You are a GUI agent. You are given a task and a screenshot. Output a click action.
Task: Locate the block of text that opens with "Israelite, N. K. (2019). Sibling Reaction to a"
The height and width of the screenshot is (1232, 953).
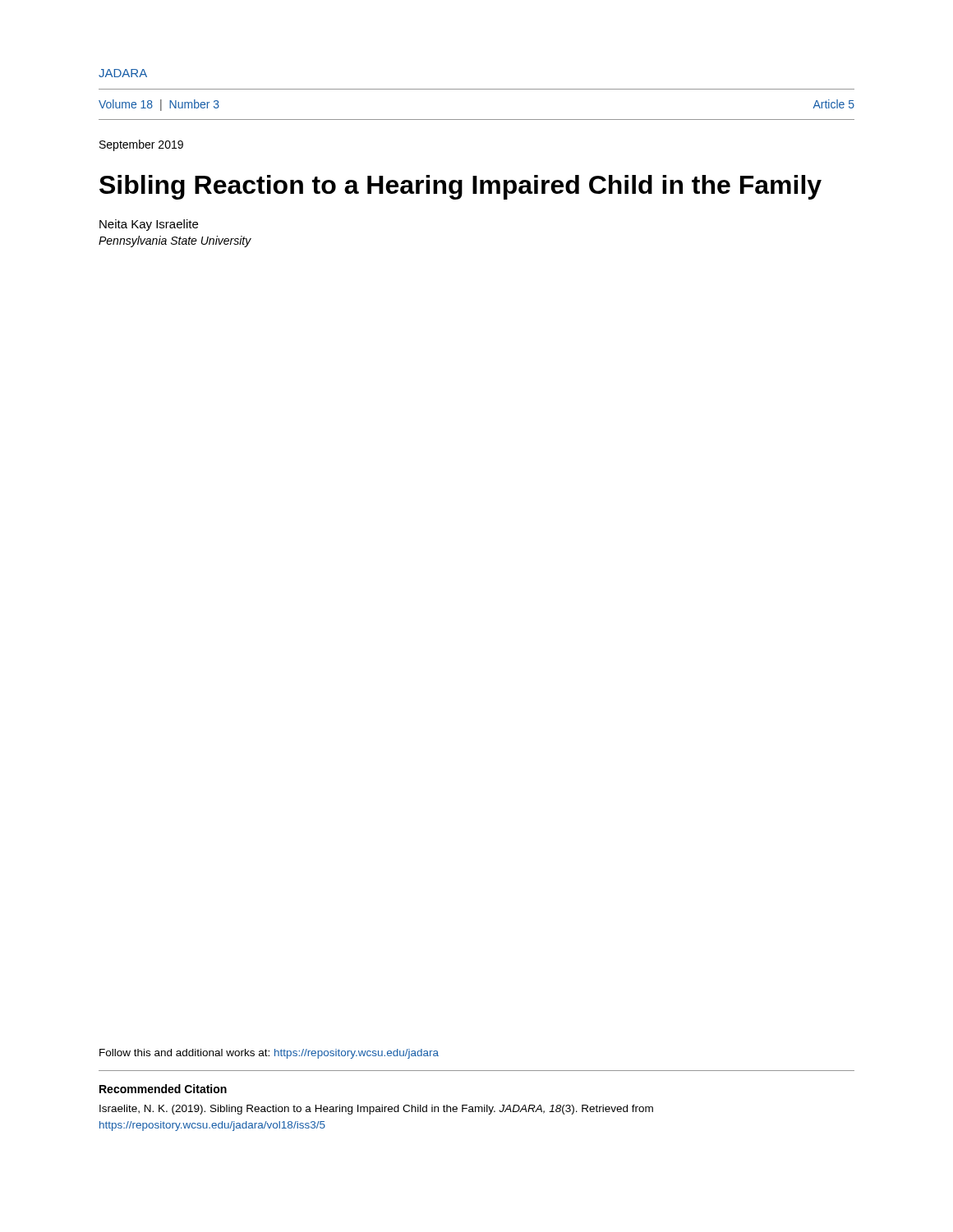coord(376,1116)
